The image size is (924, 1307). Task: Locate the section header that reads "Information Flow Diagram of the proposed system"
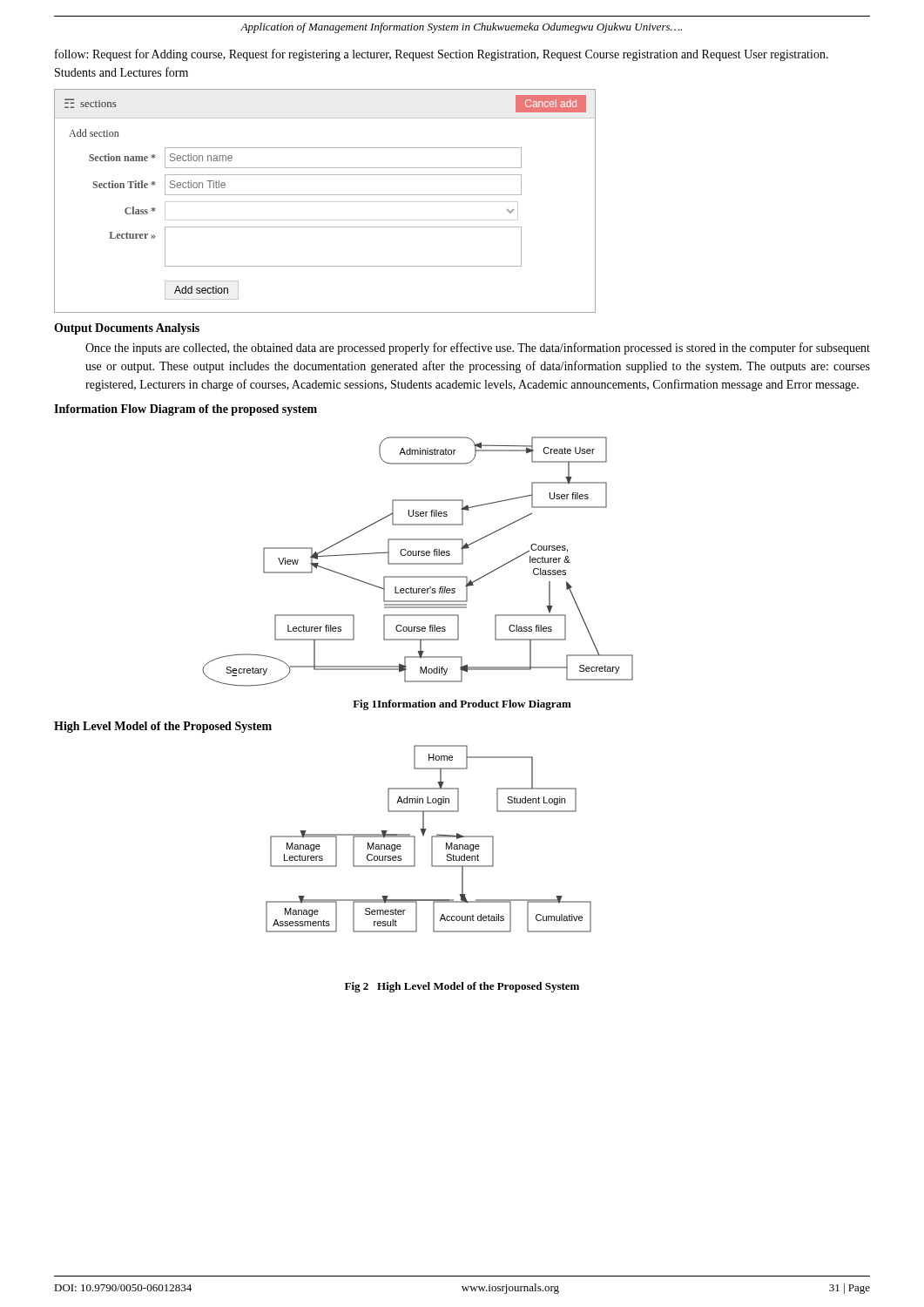[186, 409]
